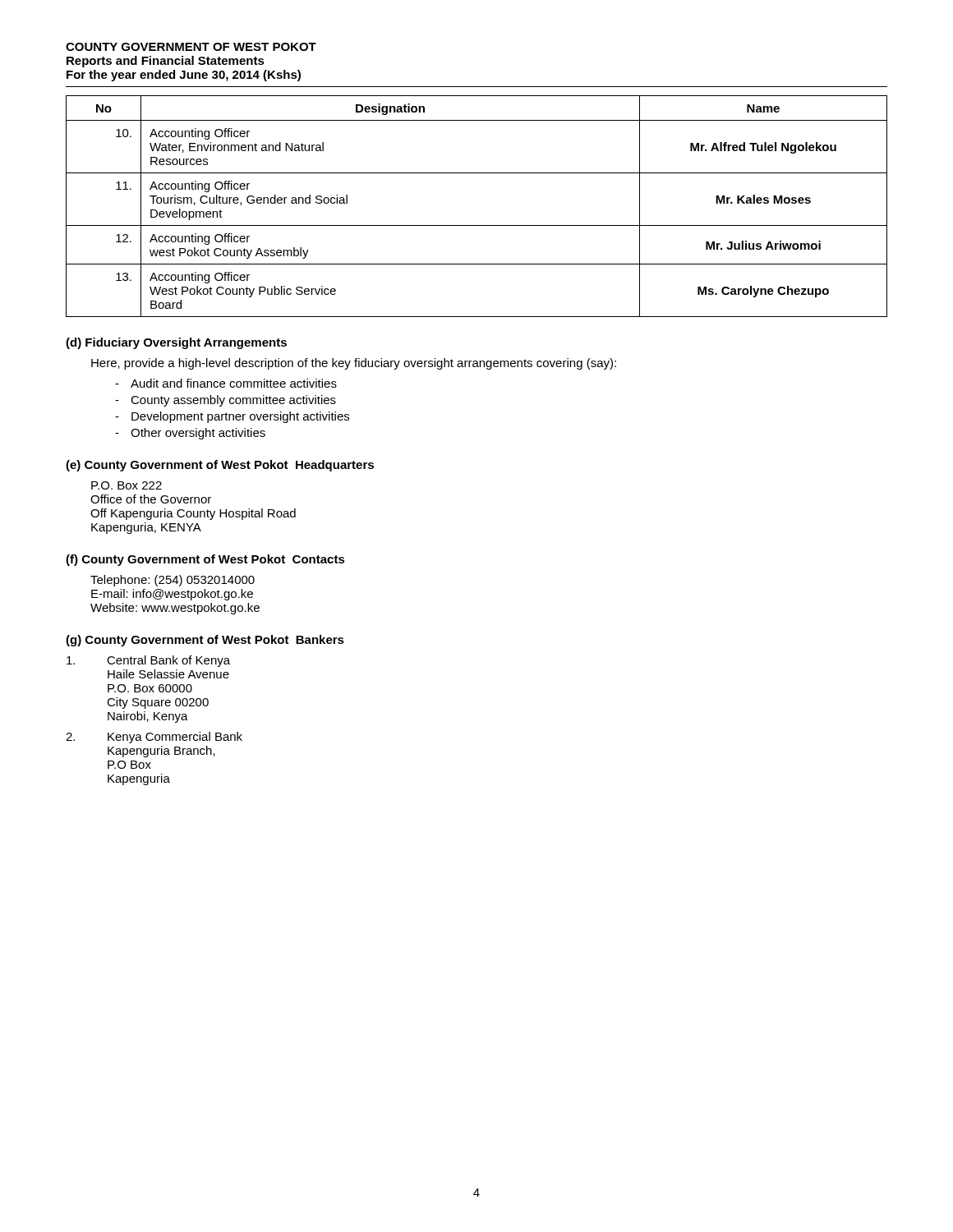Find the list item that reads "Central Bank of Kenya Haile Selassie"
Viewport: 953px width, 1232px height.
click(x=148, y=688)
